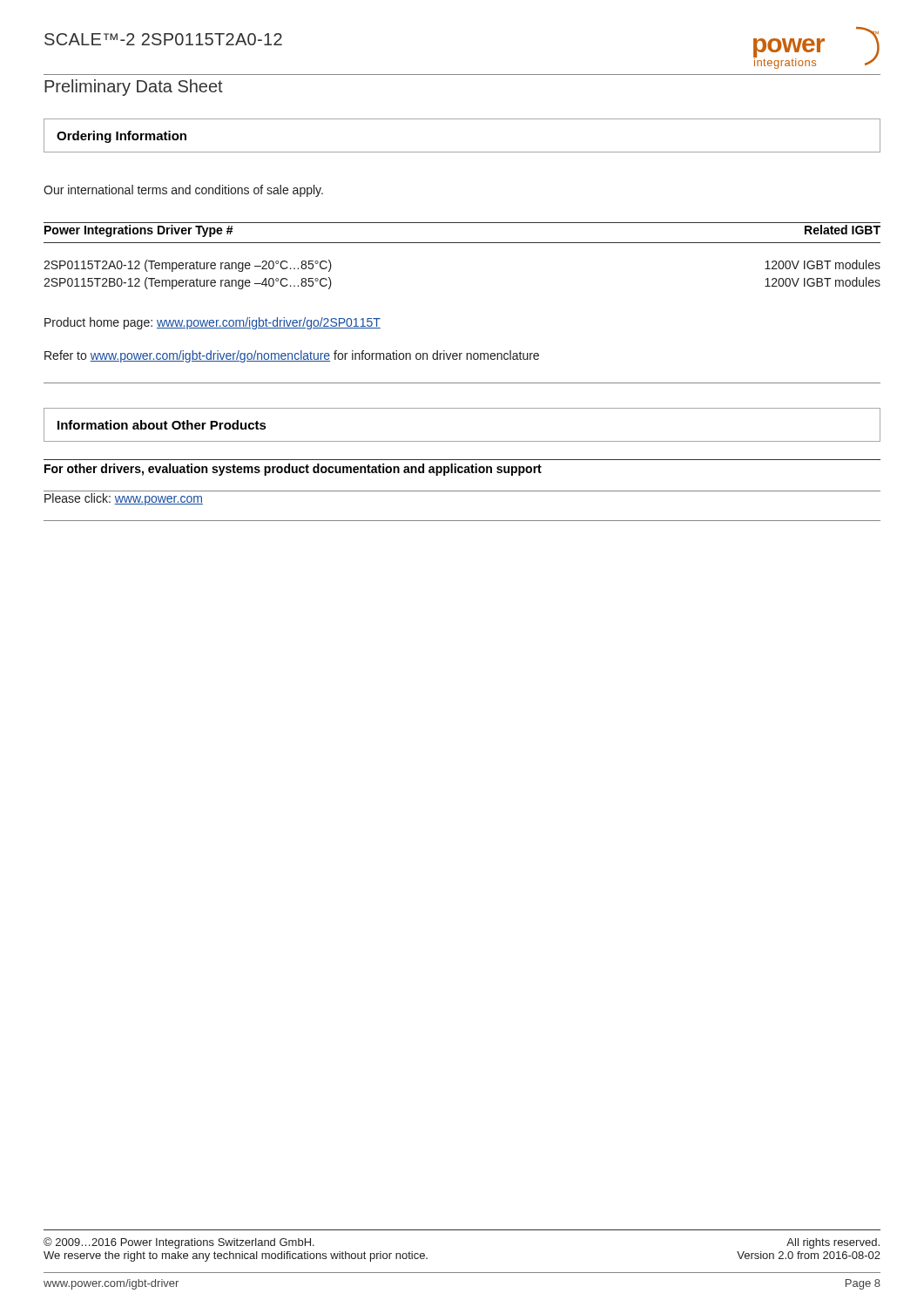
Task: Find a table
Action: point(138,230)
